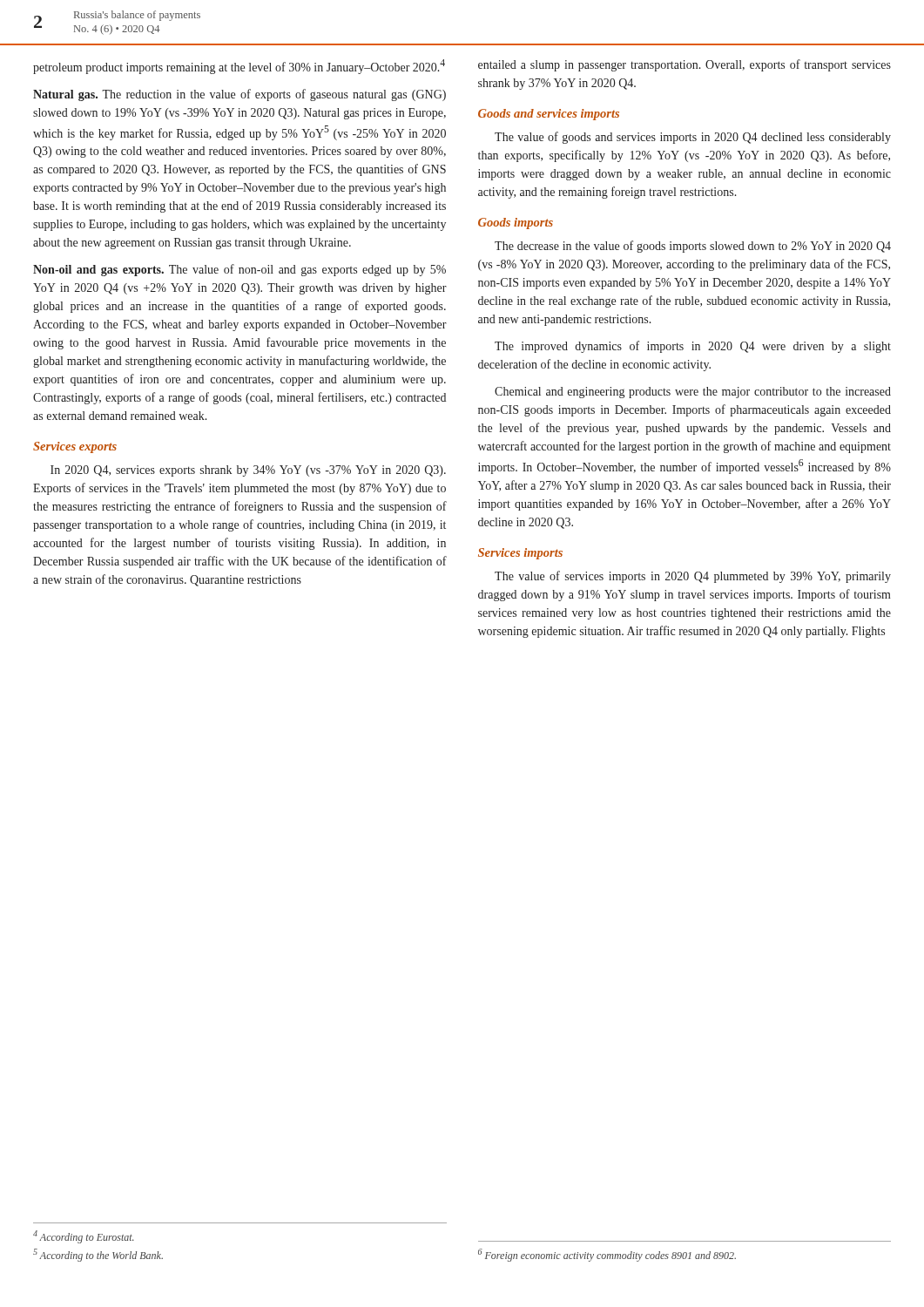The width and height of the screenshot is (924, 1307).
Task: Find the block on this page that starts "Chemical and engineering products"
Action: [x=684, y=457]
